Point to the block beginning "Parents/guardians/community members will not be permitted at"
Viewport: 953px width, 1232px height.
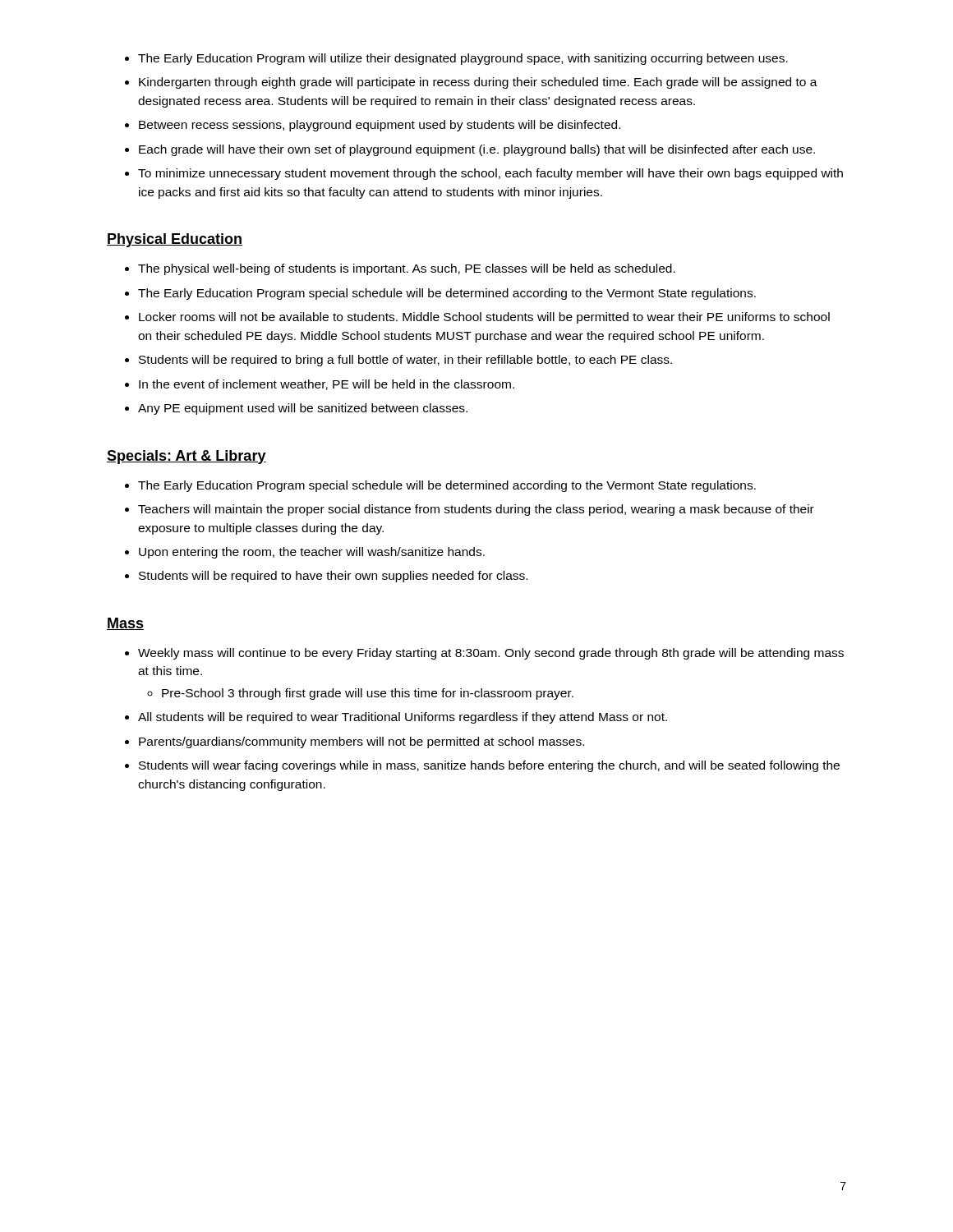pyautogui.click(x=492, y=742)
